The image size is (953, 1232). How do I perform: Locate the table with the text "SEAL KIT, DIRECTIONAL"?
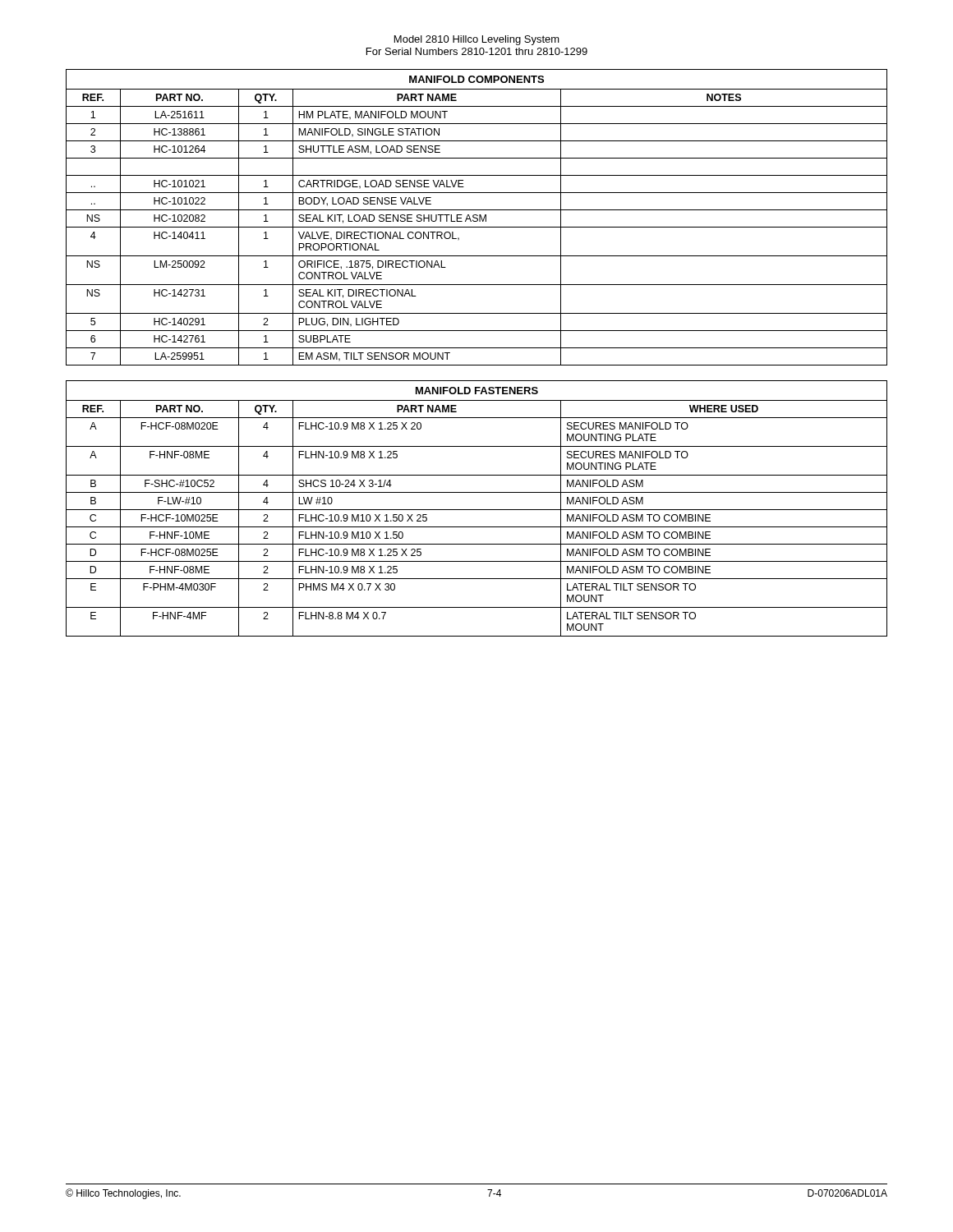click(476, 217)
